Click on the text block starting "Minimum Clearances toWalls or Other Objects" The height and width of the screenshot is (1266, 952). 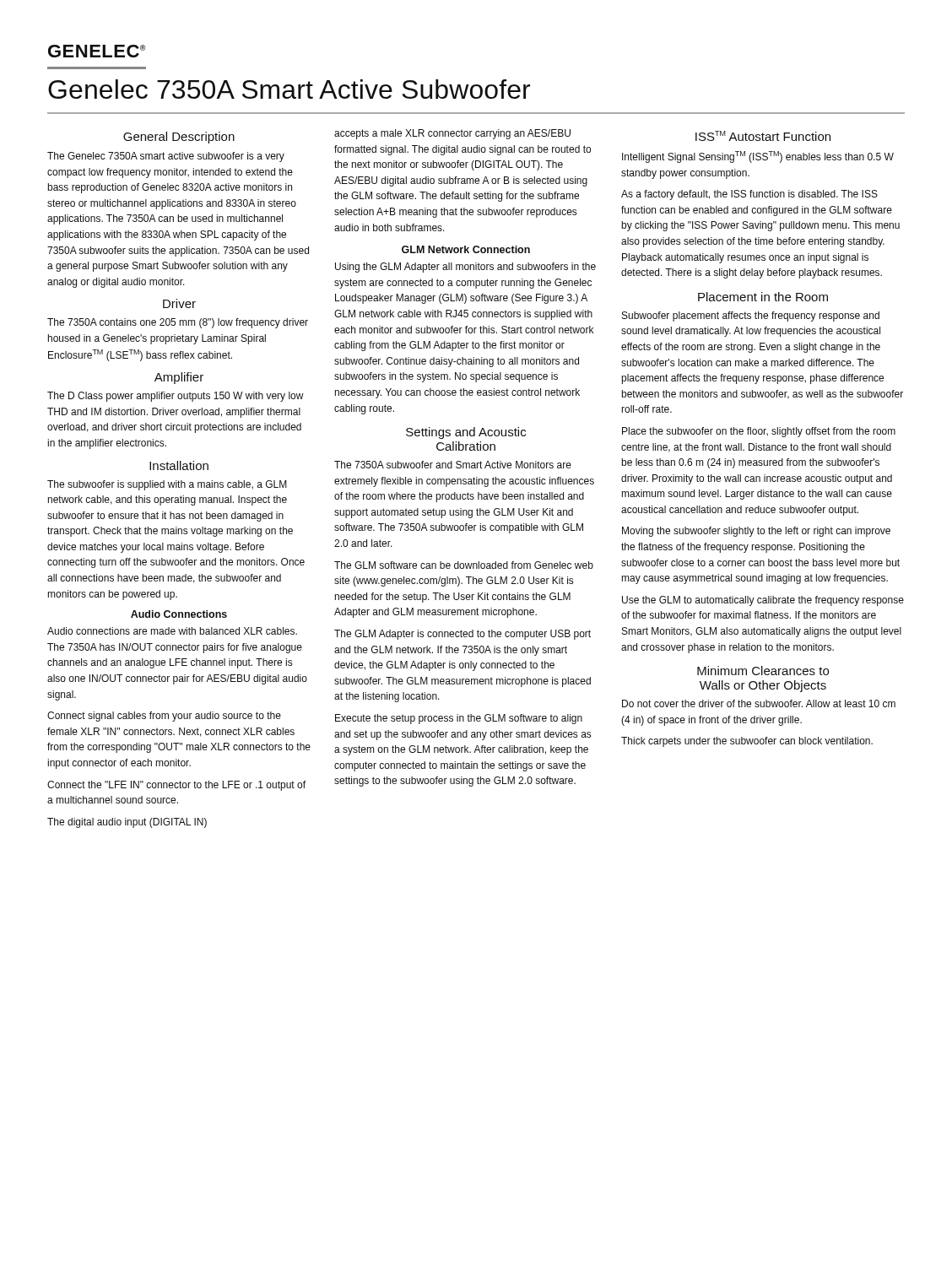coord(763,678)
